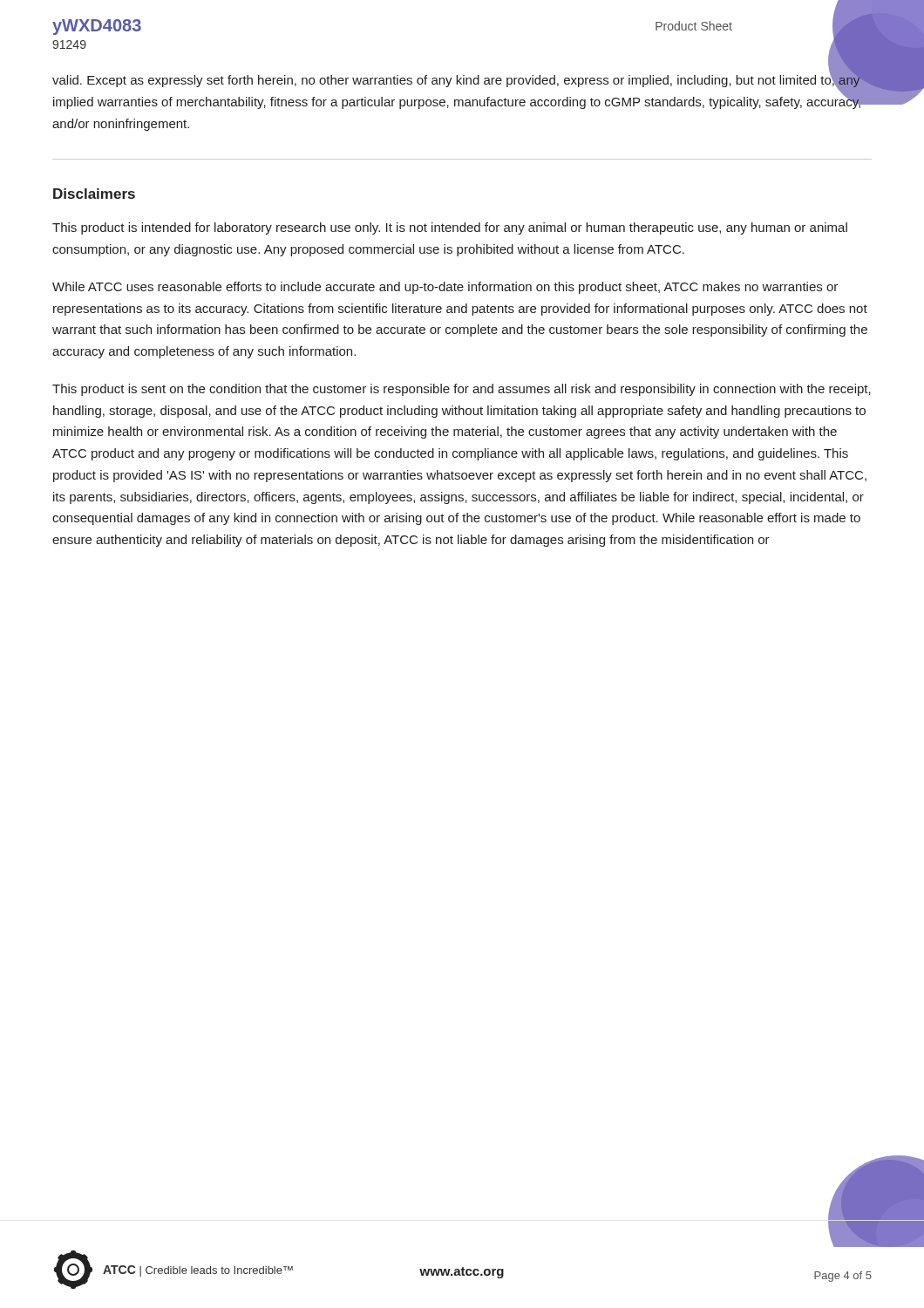This screenshot has height=1308, width=924.
Task: Point to the block beginning "This product is intended"
Action: 450,238
